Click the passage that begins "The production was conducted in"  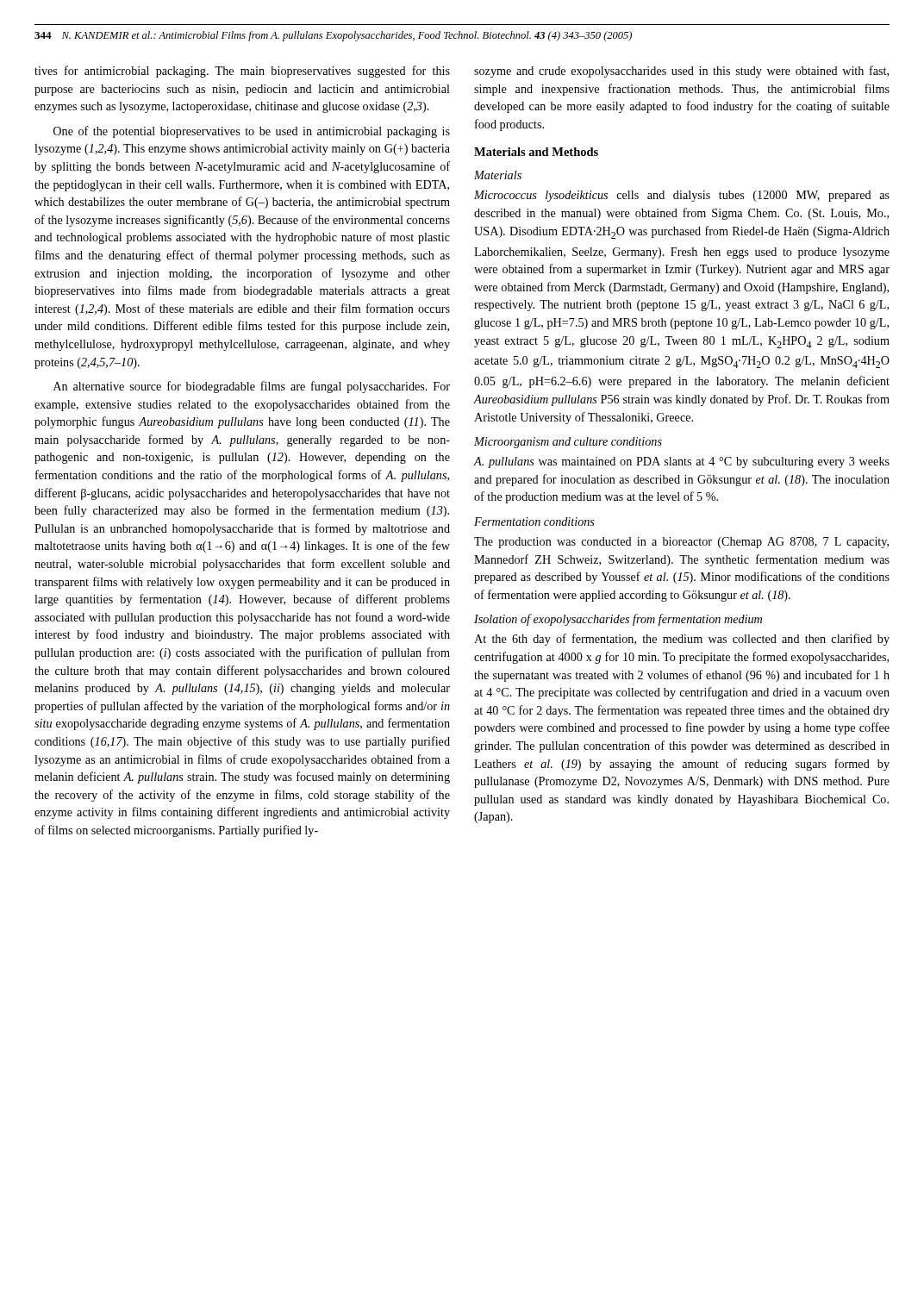pos(682,568)
